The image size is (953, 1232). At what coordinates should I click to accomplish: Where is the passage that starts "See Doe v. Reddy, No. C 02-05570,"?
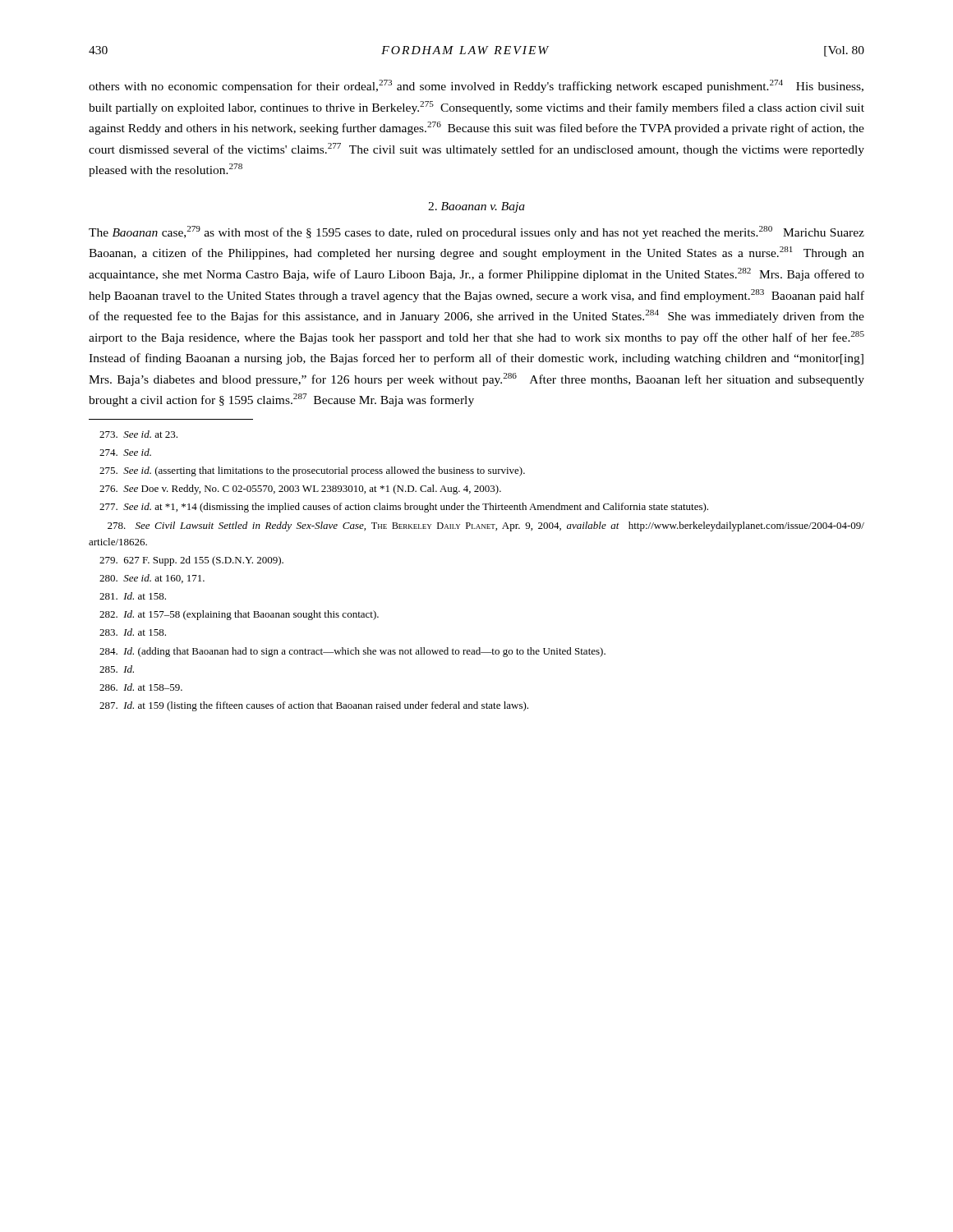tap(476, 489)
